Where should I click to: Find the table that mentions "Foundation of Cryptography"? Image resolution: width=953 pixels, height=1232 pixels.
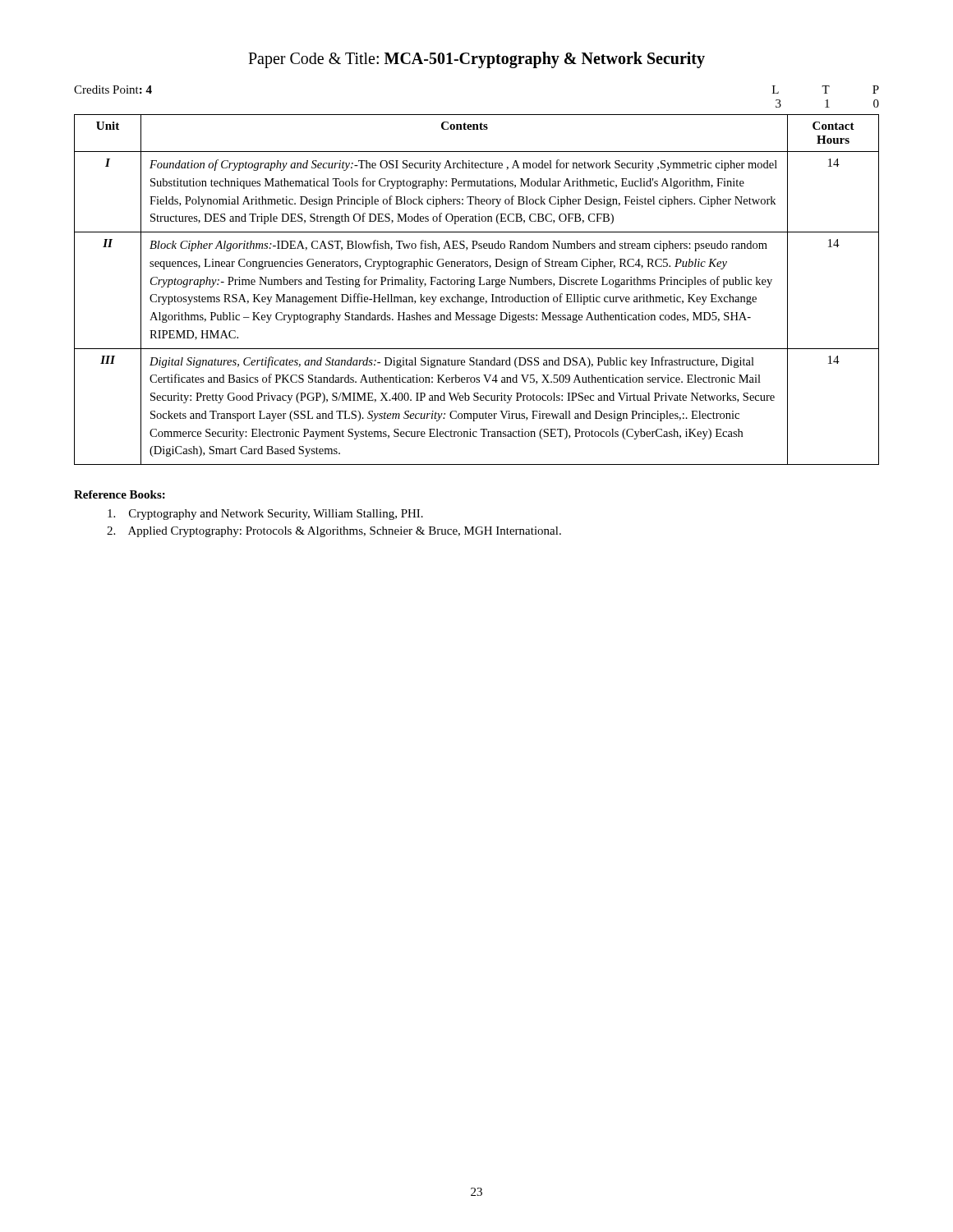click(476, 290)
